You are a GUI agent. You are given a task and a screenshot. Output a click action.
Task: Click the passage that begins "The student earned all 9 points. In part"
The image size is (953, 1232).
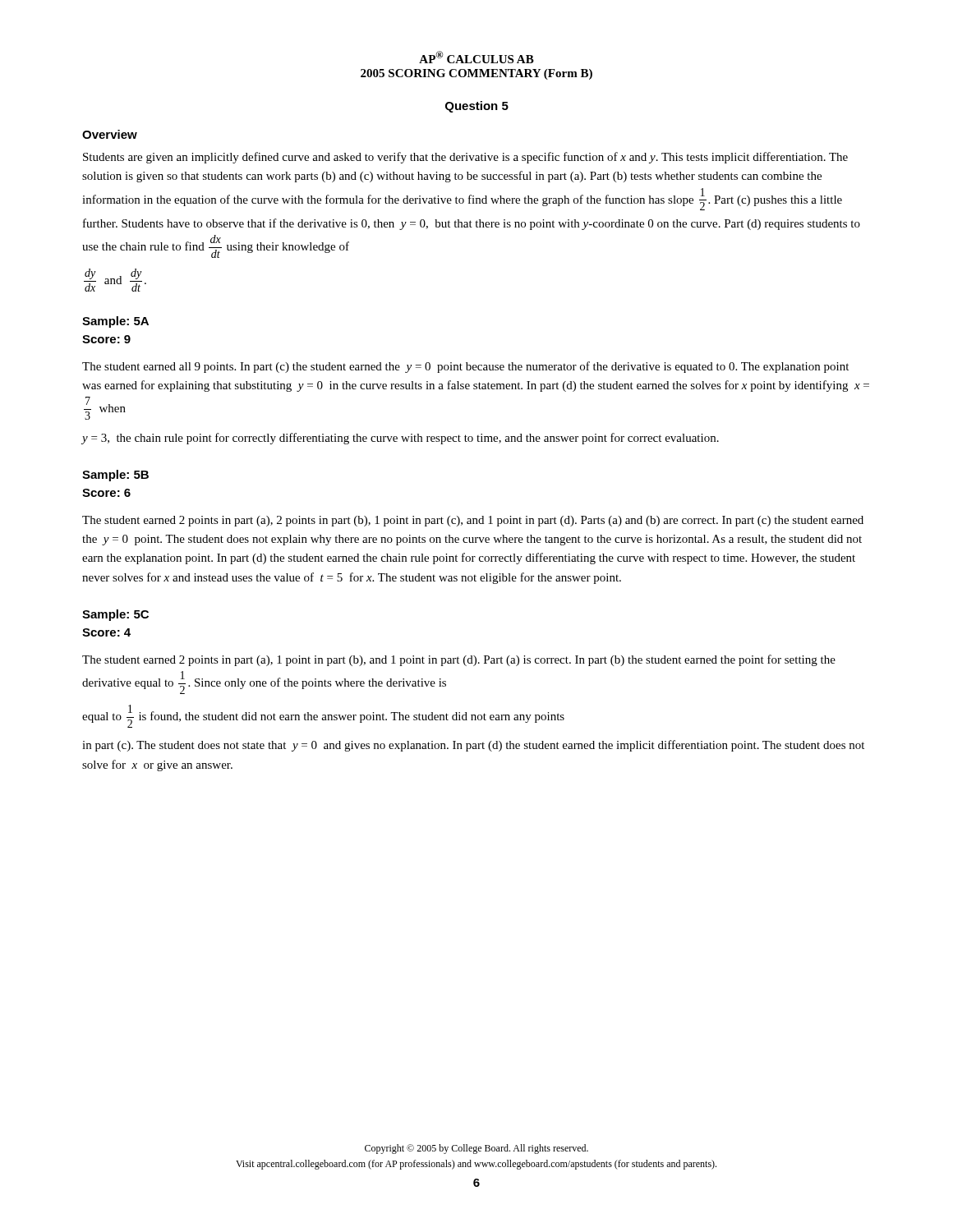[476, 391]
